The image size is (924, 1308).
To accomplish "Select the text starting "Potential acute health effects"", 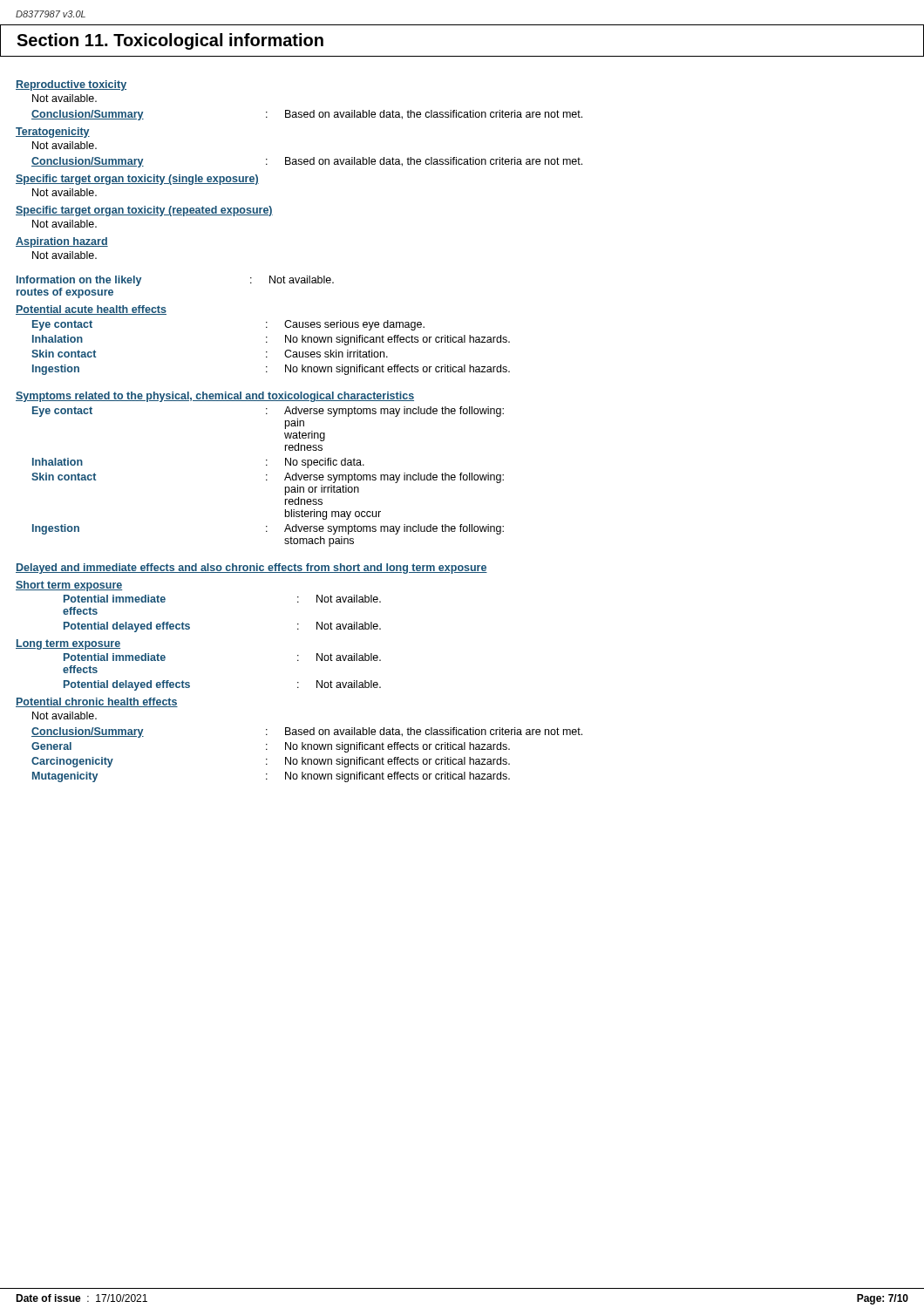I will coord(91,310).
